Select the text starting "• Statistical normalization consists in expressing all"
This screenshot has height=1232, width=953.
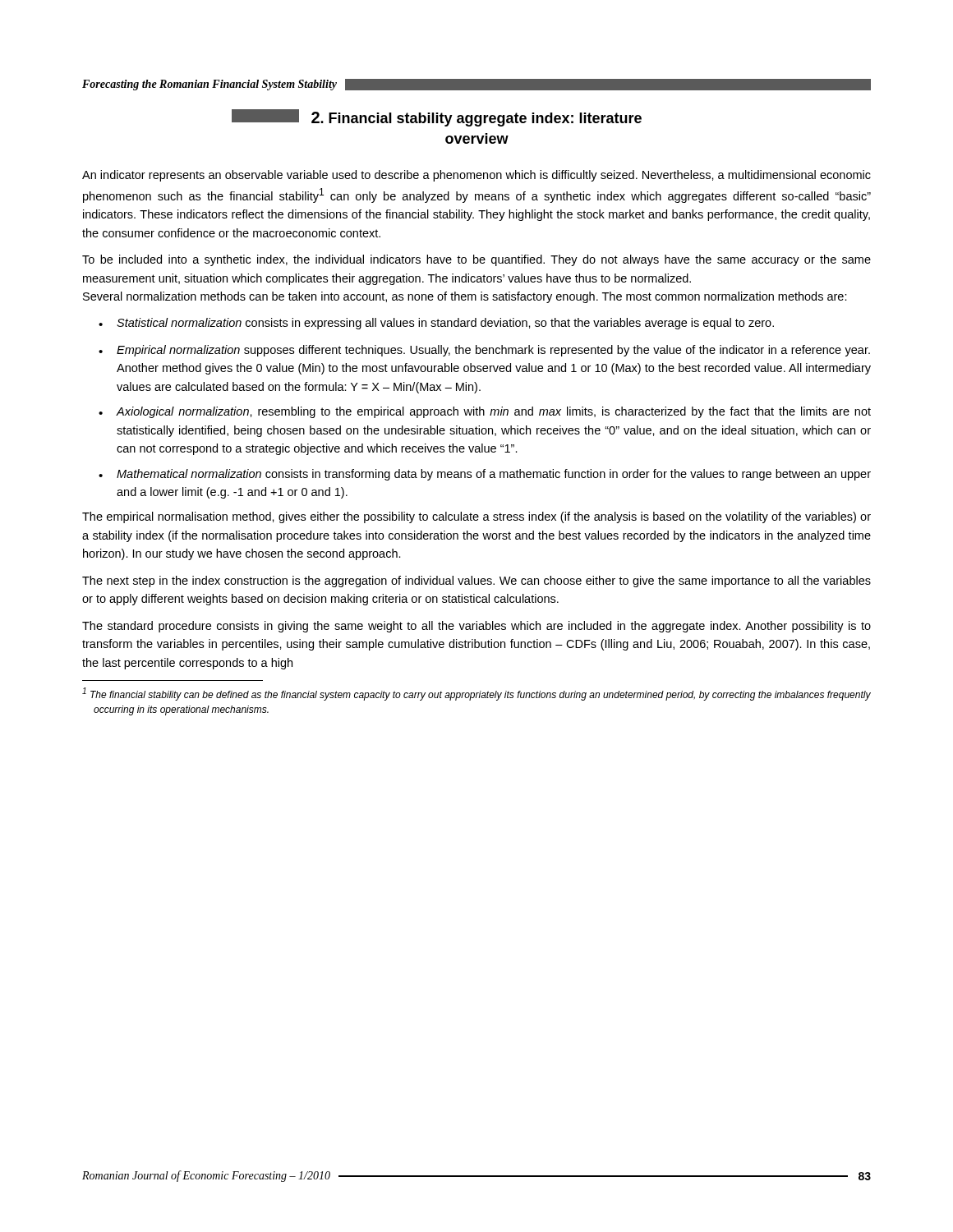(485, 324)
